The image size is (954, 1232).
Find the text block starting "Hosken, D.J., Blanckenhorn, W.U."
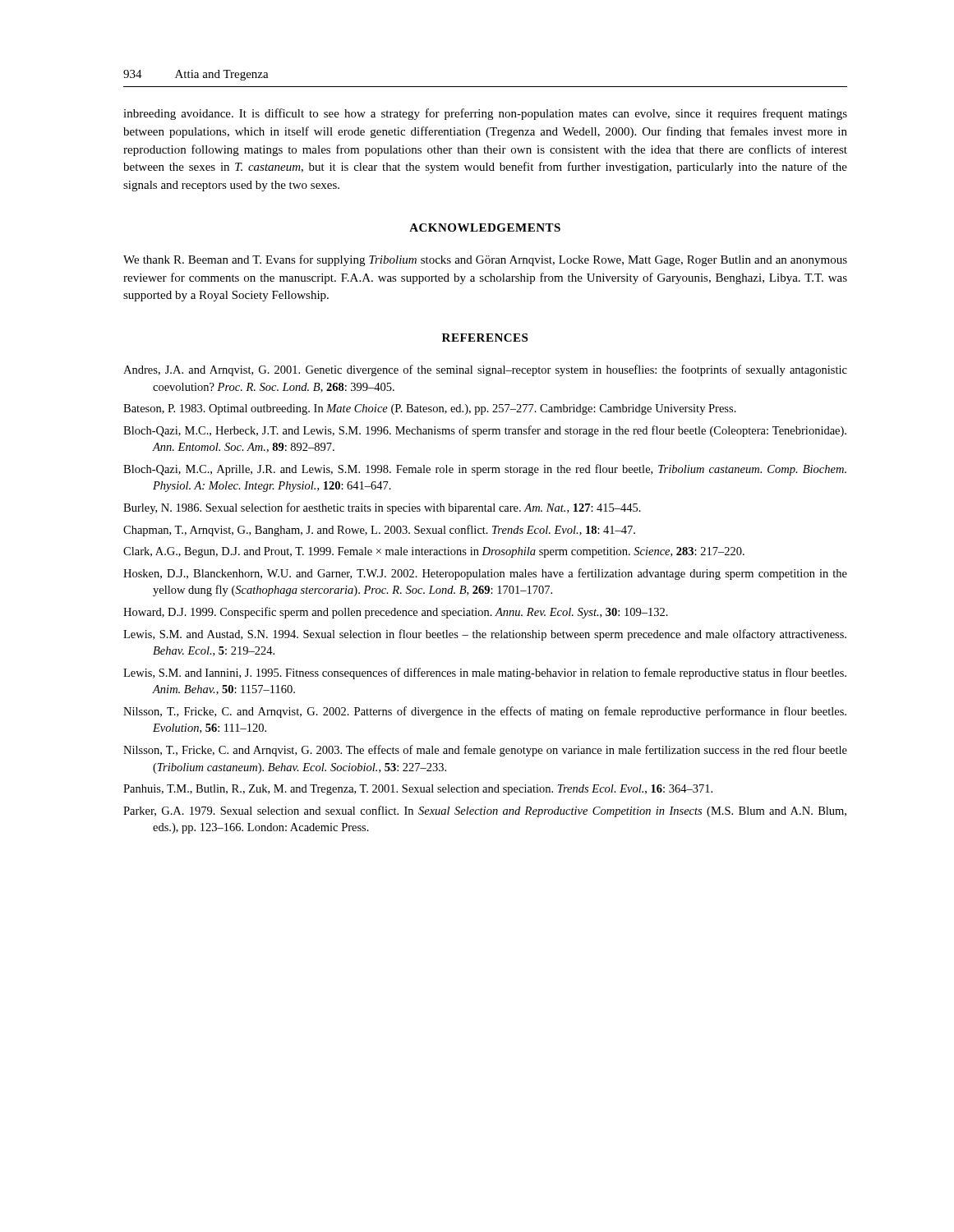coord(485,582)
